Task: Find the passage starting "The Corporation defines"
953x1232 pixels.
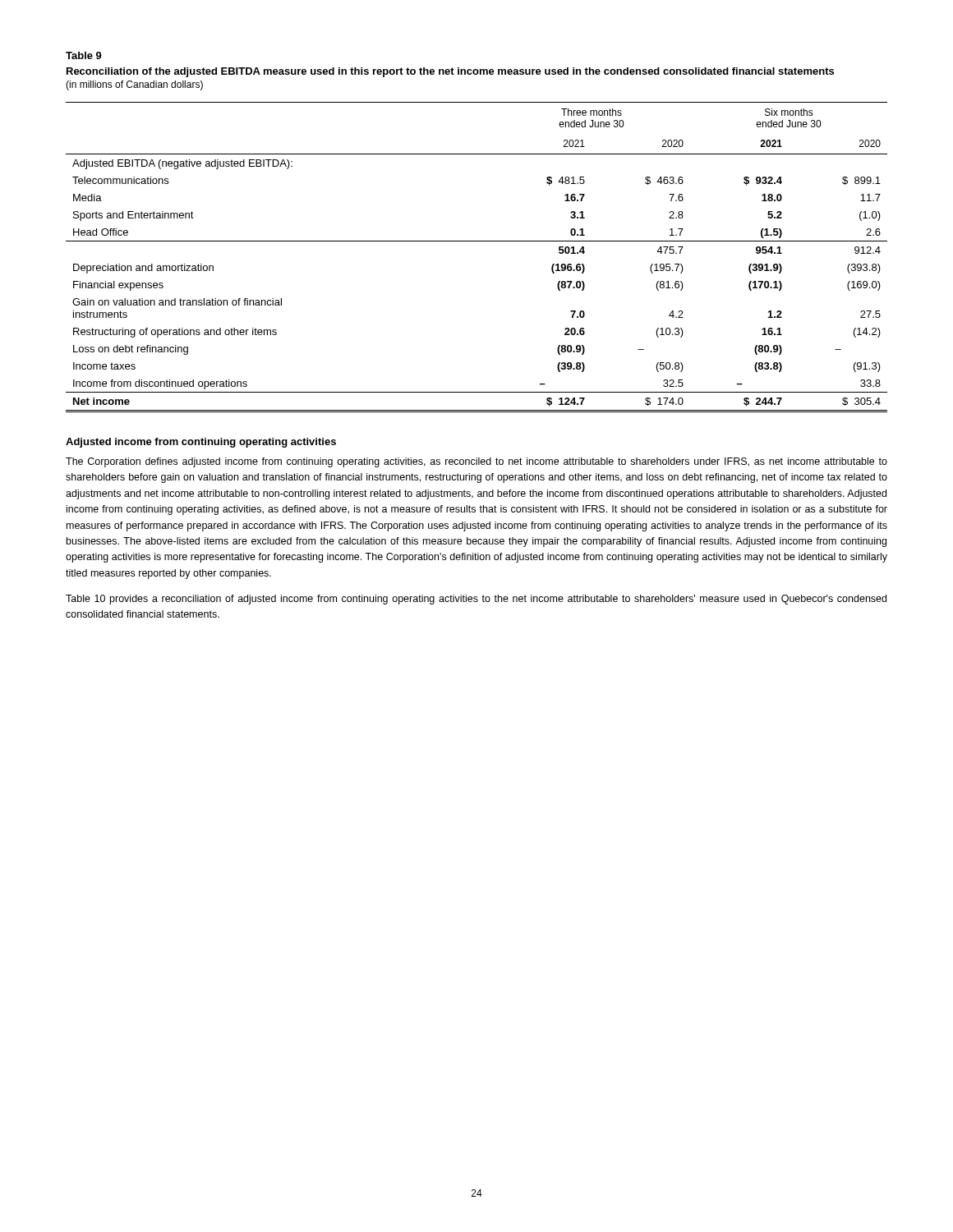Action: tap(476, 517)
